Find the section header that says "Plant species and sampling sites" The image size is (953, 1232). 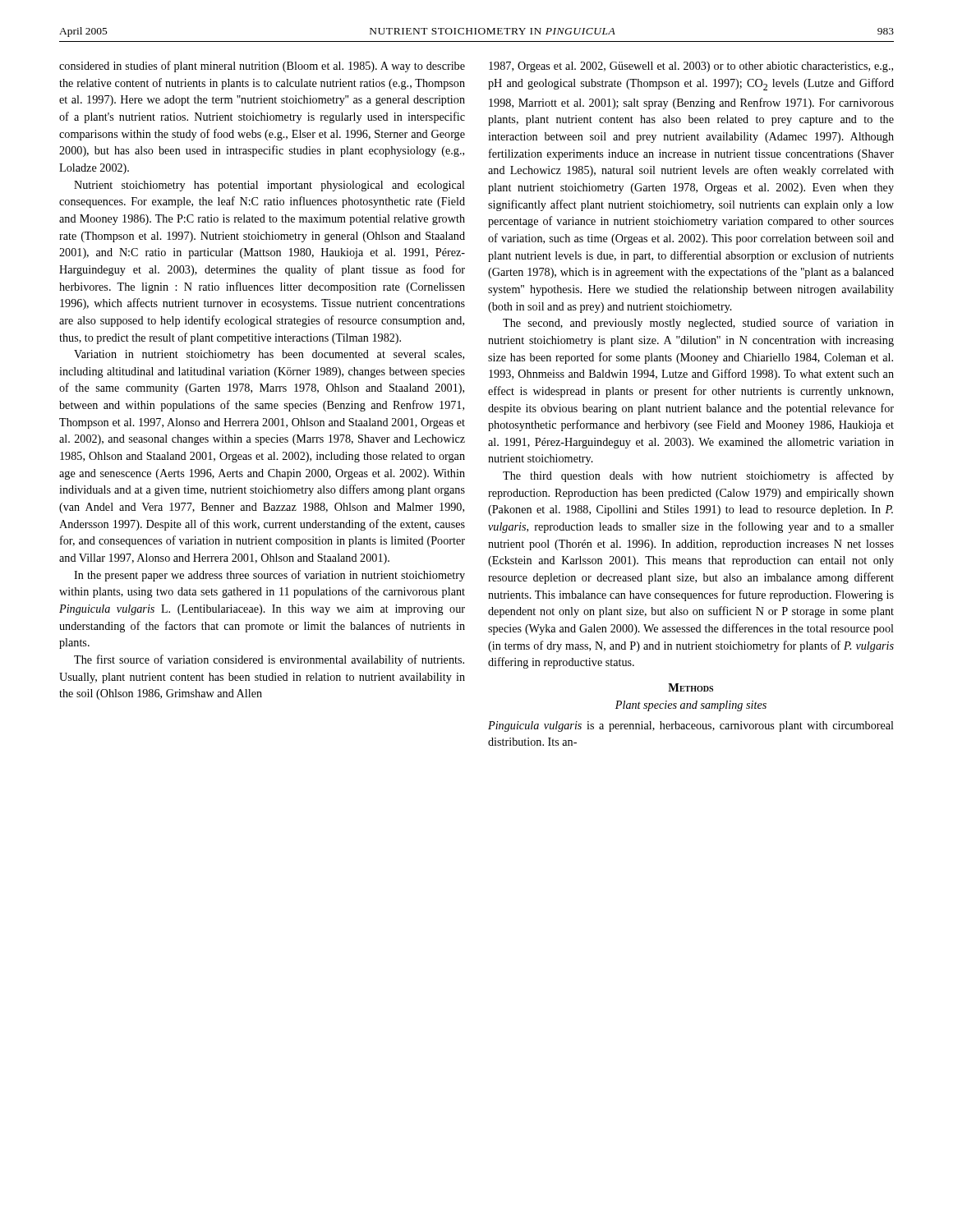[x=691, y=705]
